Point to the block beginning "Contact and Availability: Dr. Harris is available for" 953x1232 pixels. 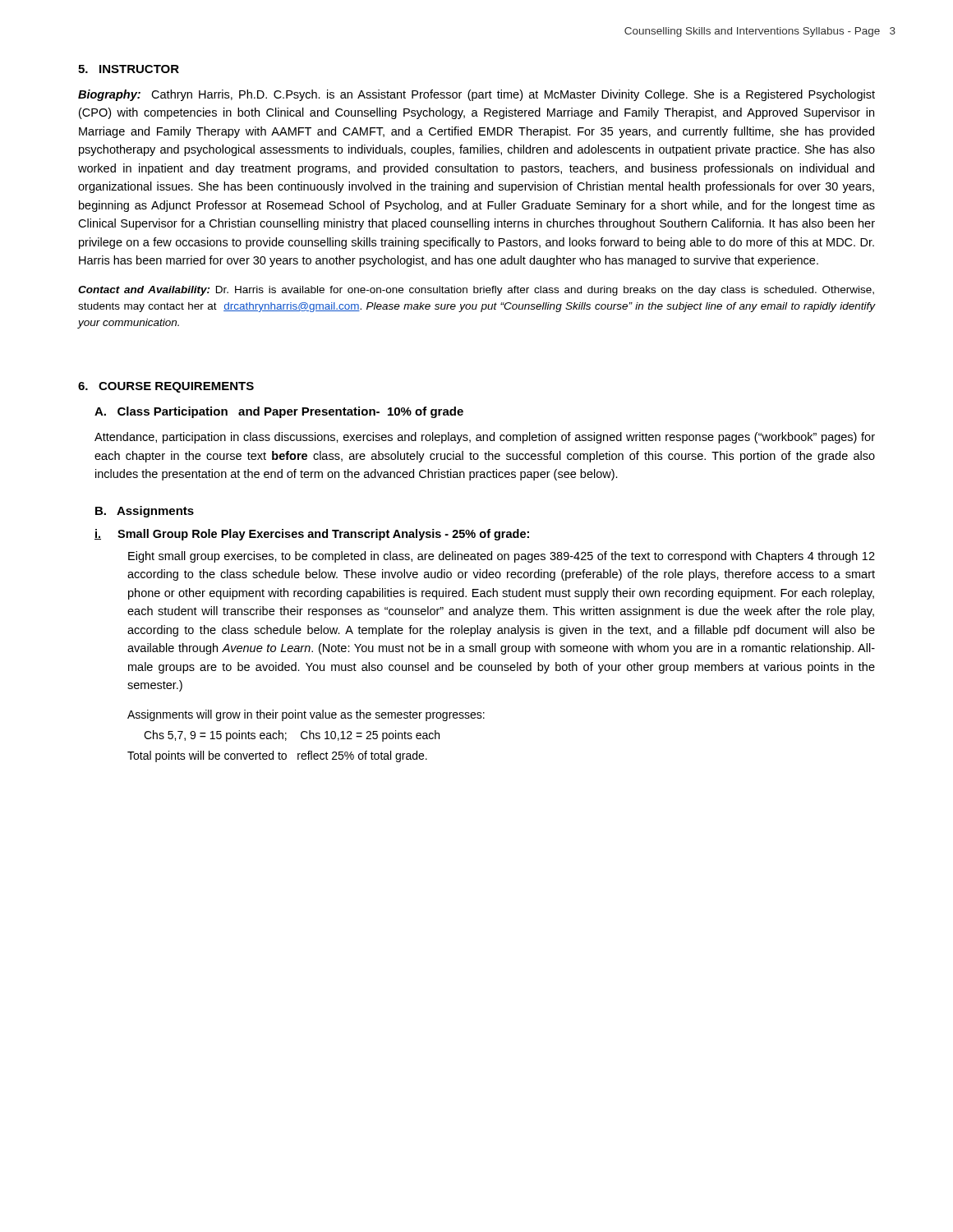(476, 306)
